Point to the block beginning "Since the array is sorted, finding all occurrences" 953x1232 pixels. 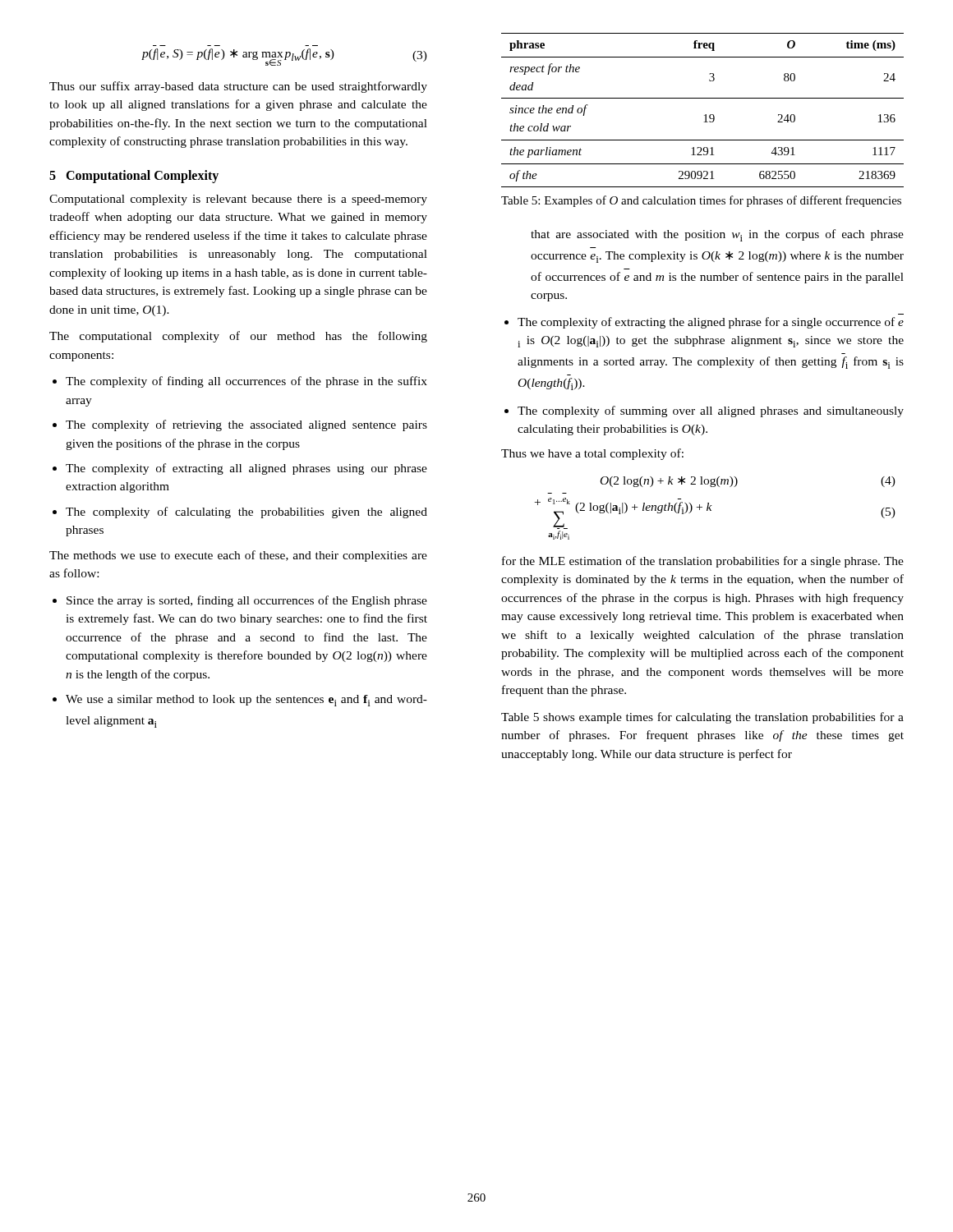(x=246, y=637)
